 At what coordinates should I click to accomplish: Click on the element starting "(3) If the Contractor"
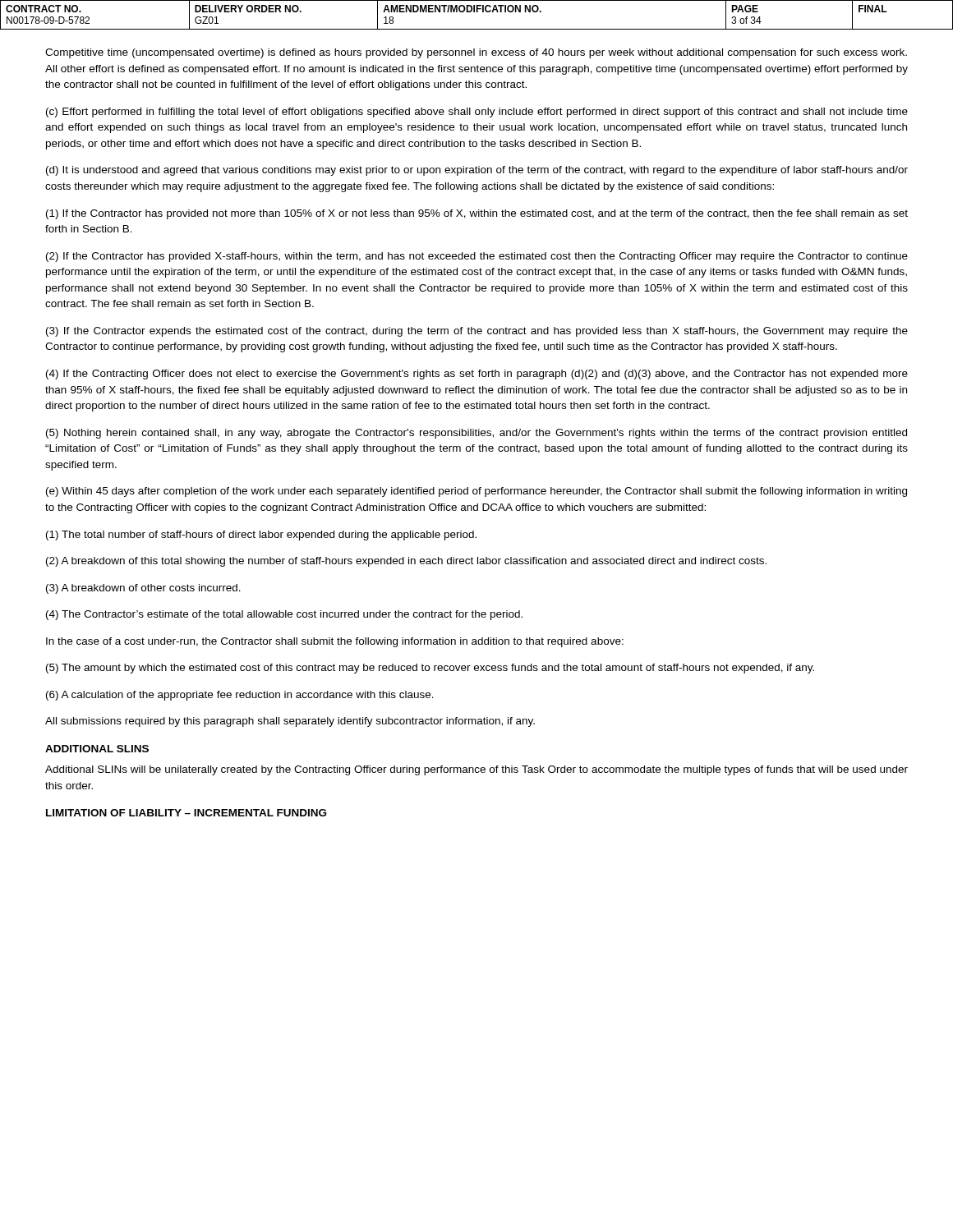coord(476,338)
